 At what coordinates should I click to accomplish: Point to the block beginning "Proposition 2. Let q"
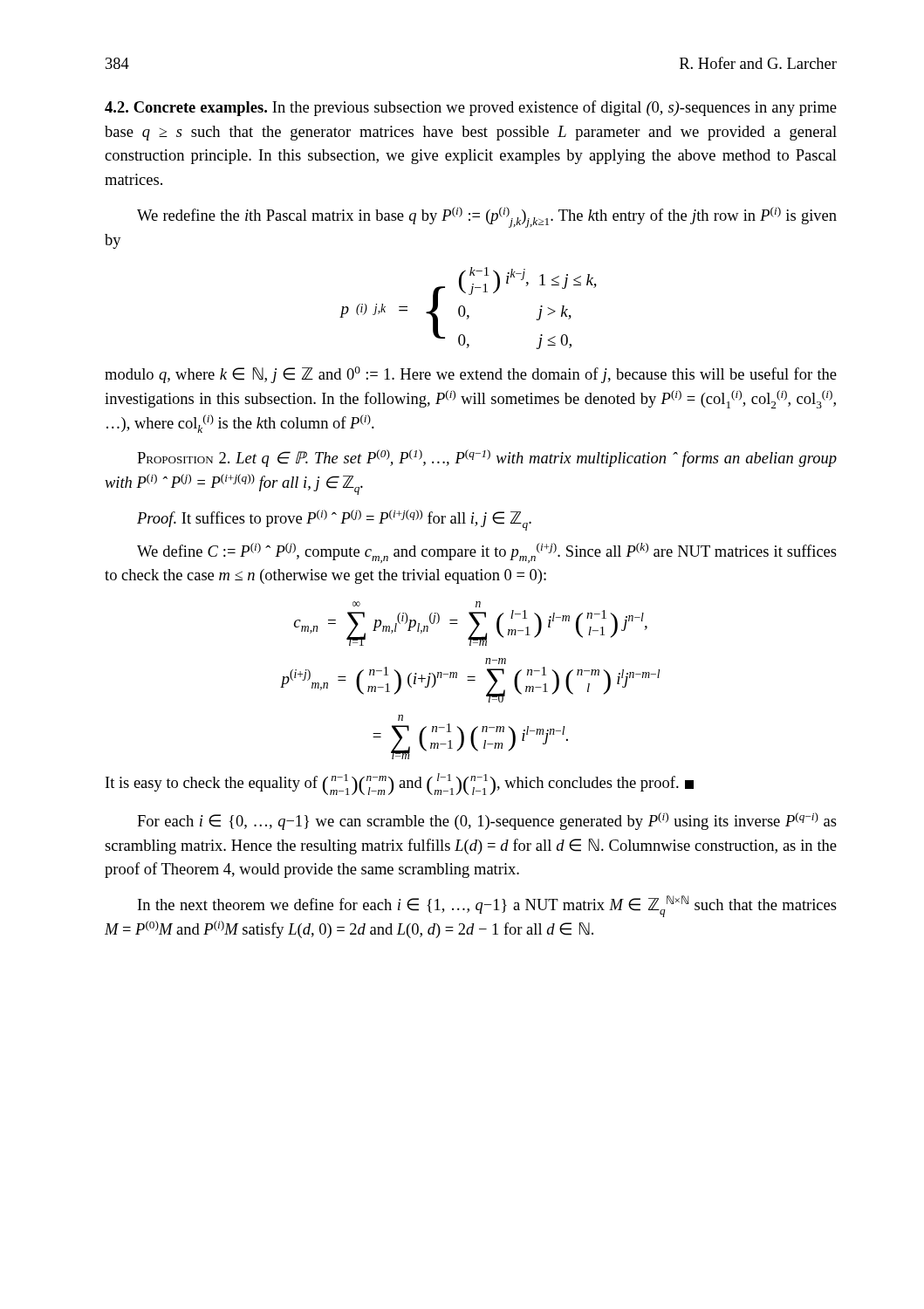pyautogui.click(x=487, y=458)
